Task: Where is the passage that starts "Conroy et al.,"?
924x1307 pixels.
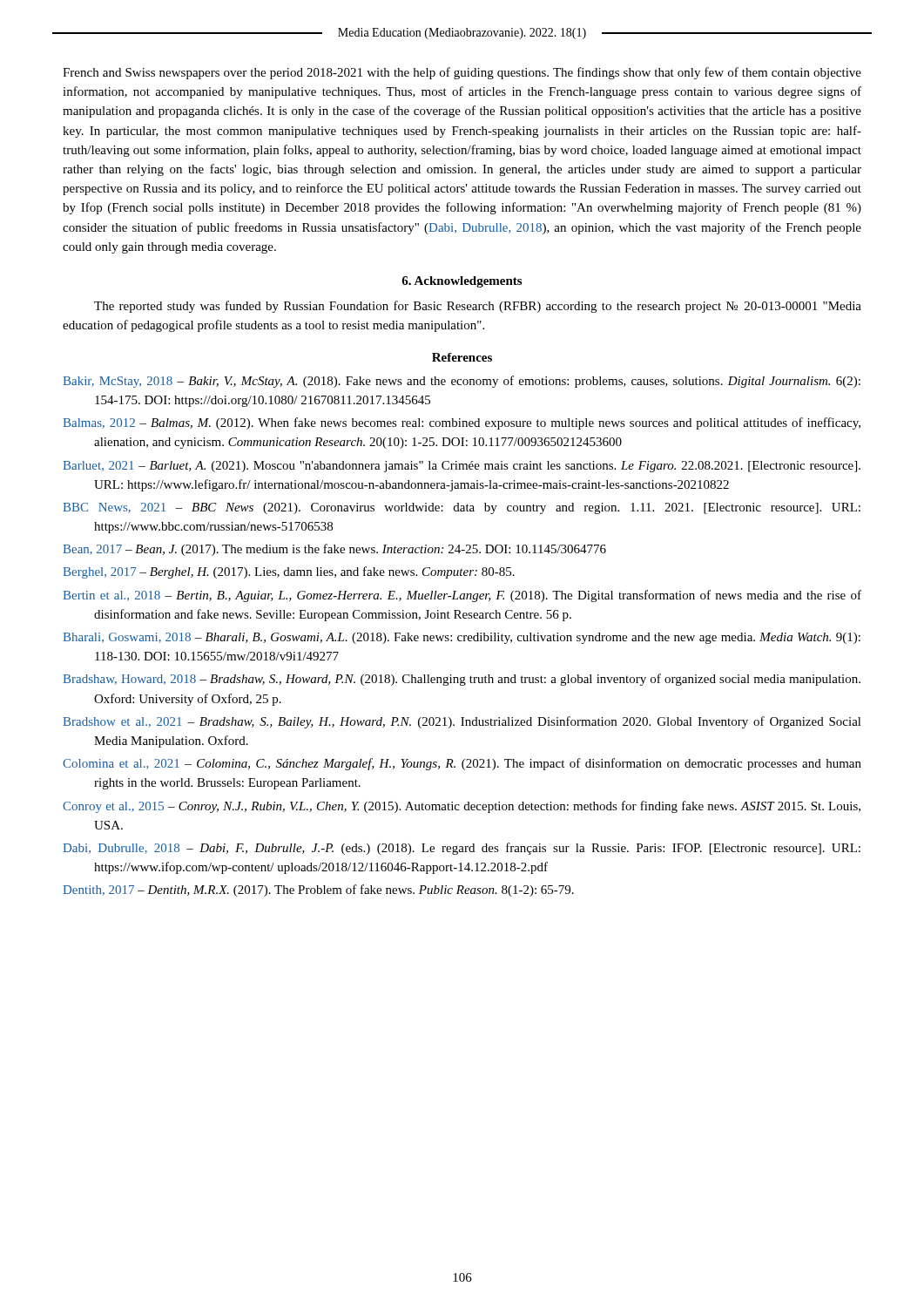Action: (462, 815)
